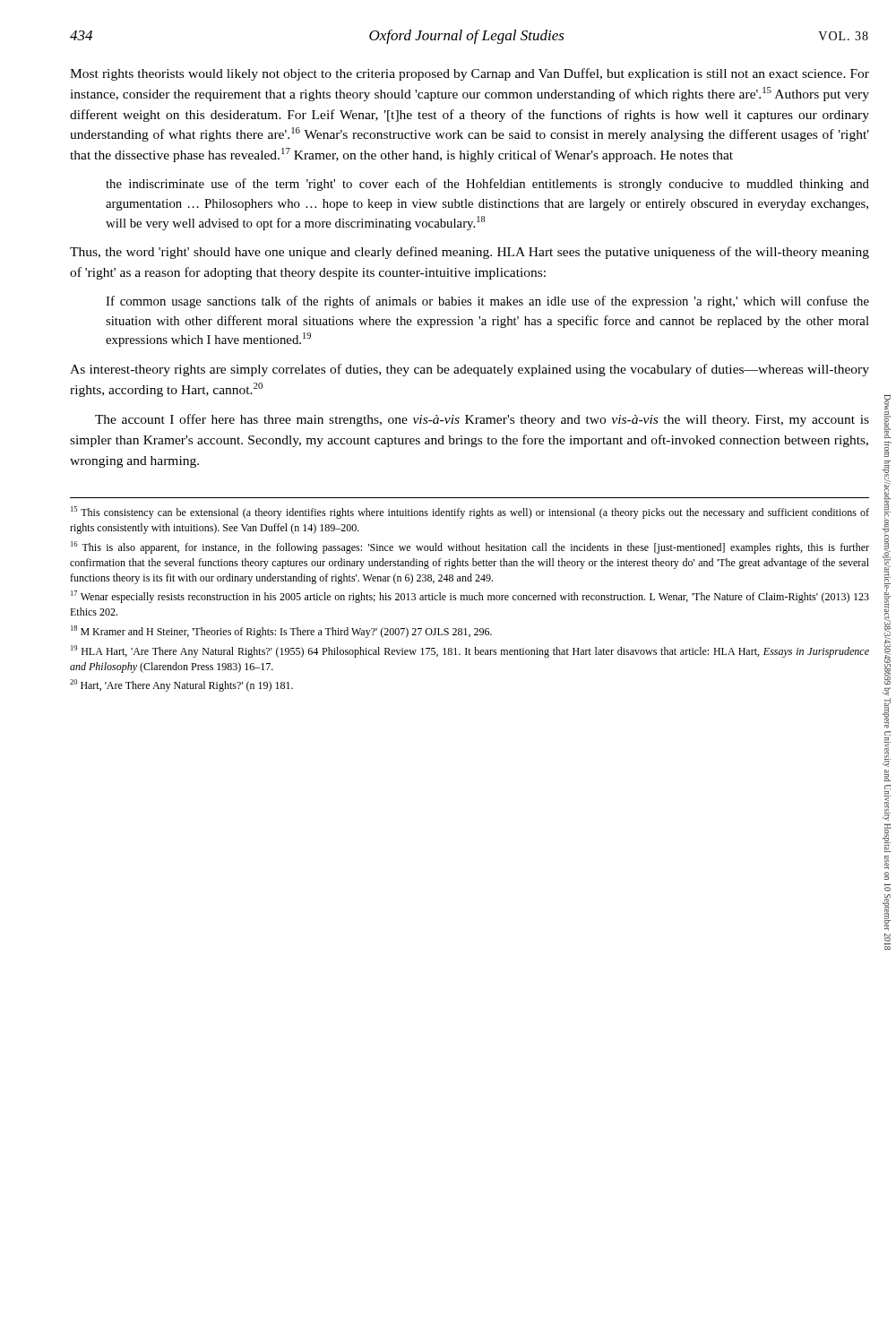The width and height of the screenshot is (896, 1344).
Task: Navigate to the text starting "As interest-theory rights are simply"
Action: point(470,379)
